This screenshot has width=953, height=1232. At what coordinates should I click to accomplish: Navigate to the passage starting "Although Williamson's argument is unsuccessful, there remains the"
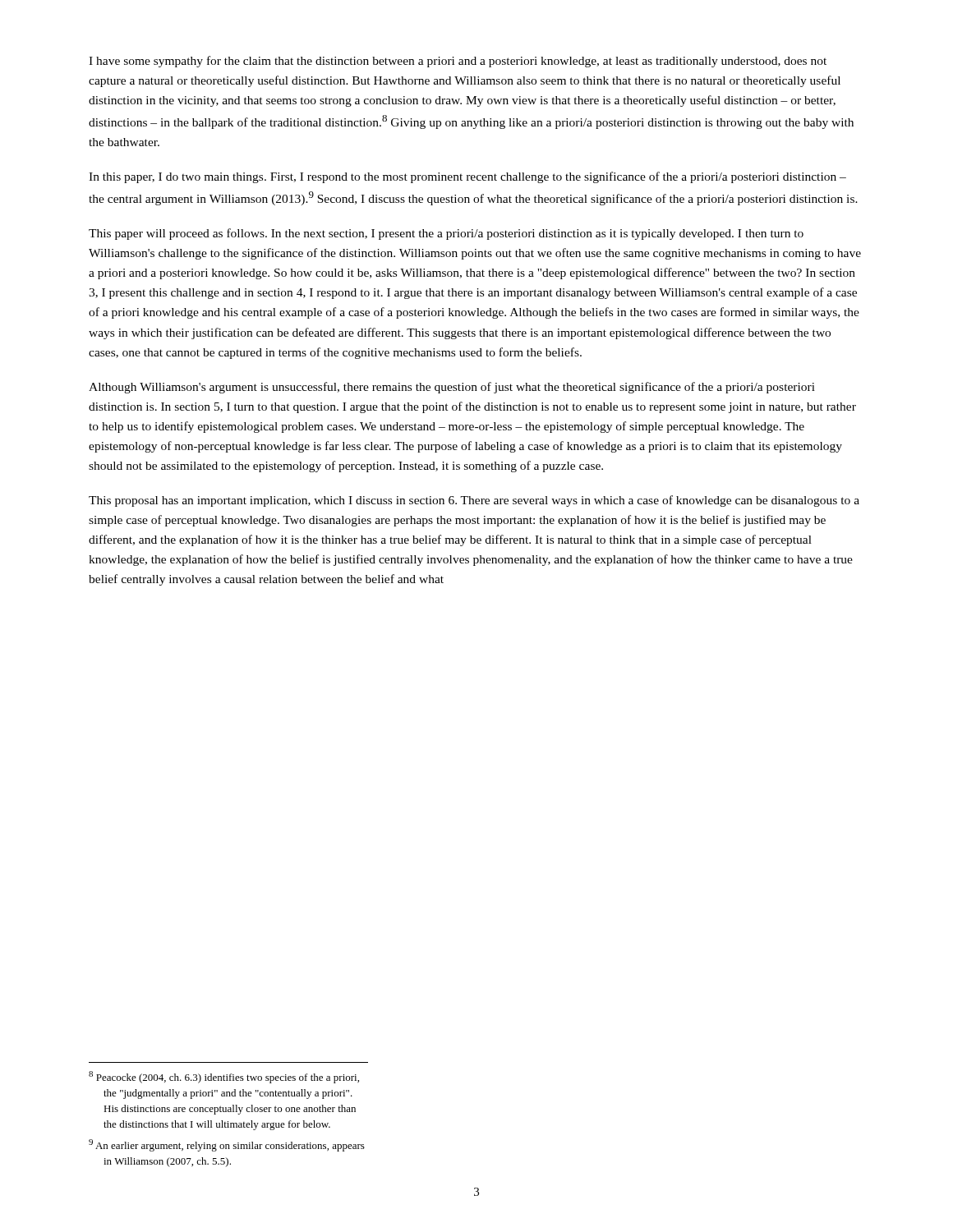pos(472,426)
